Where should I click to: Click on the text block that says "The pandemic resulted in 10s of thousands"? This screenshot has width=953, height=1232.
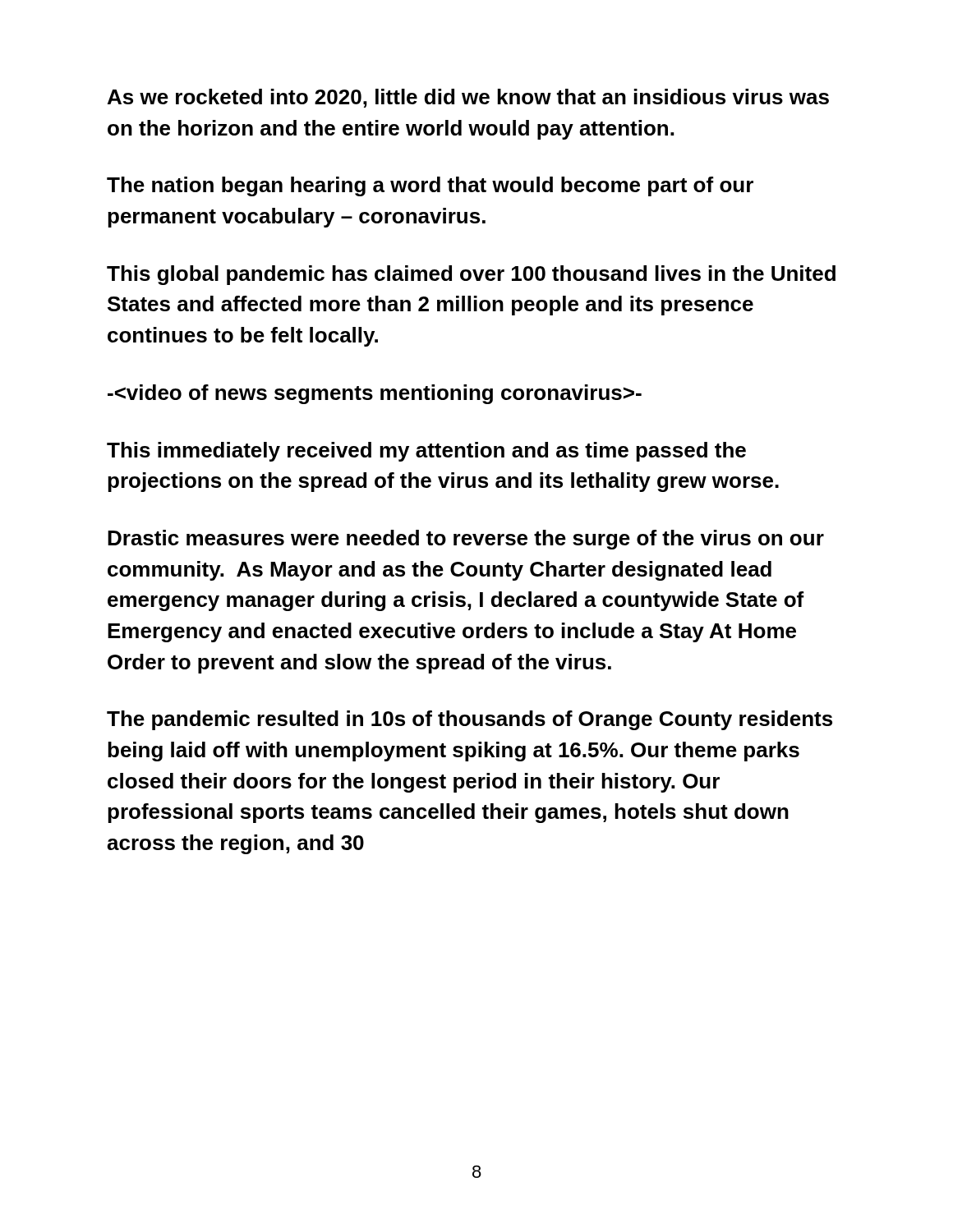pyautogui.click(x=470, y=781)
